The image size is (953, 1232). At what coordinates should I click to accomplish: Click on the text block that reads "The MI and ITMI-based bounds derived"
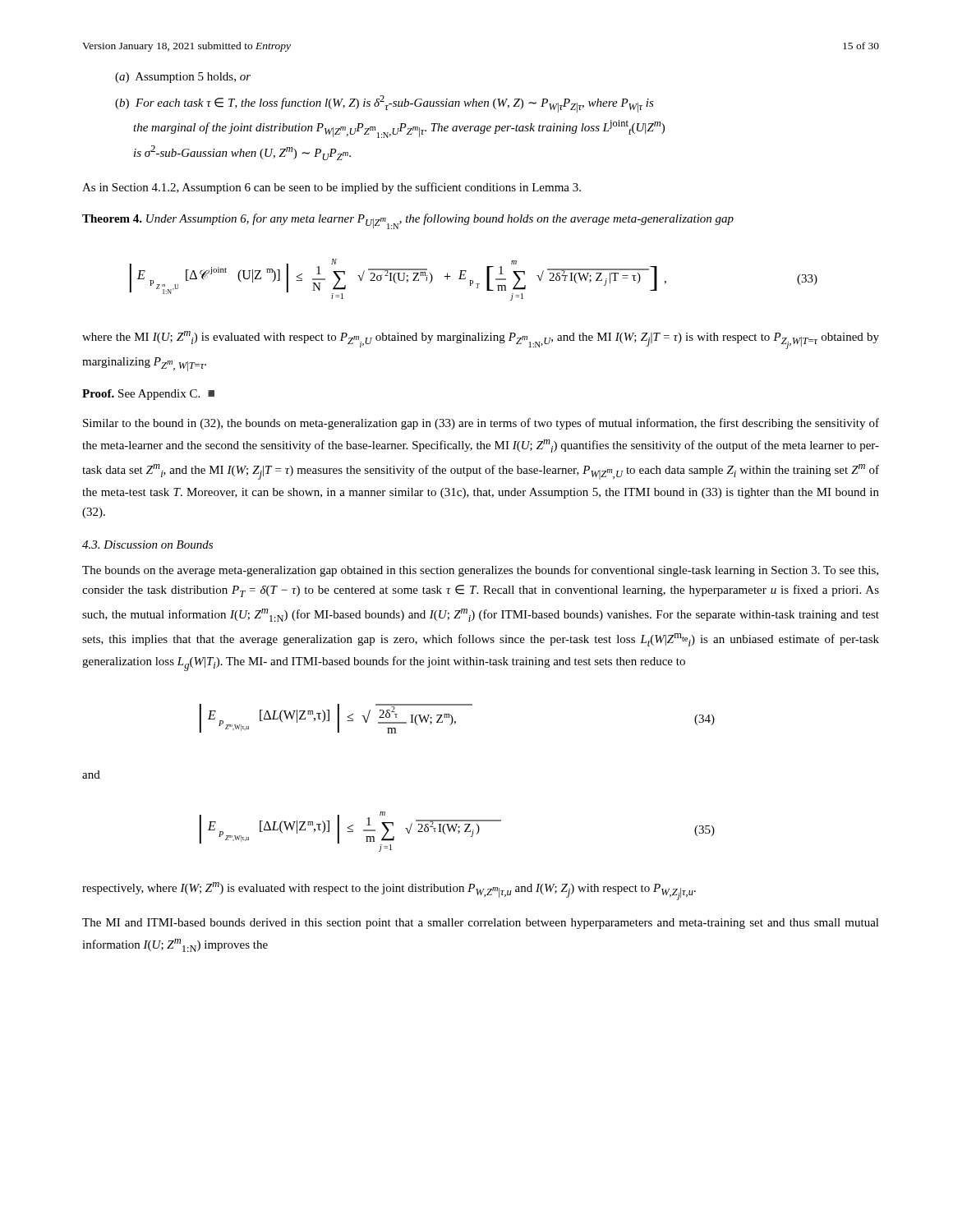point(481,935)
